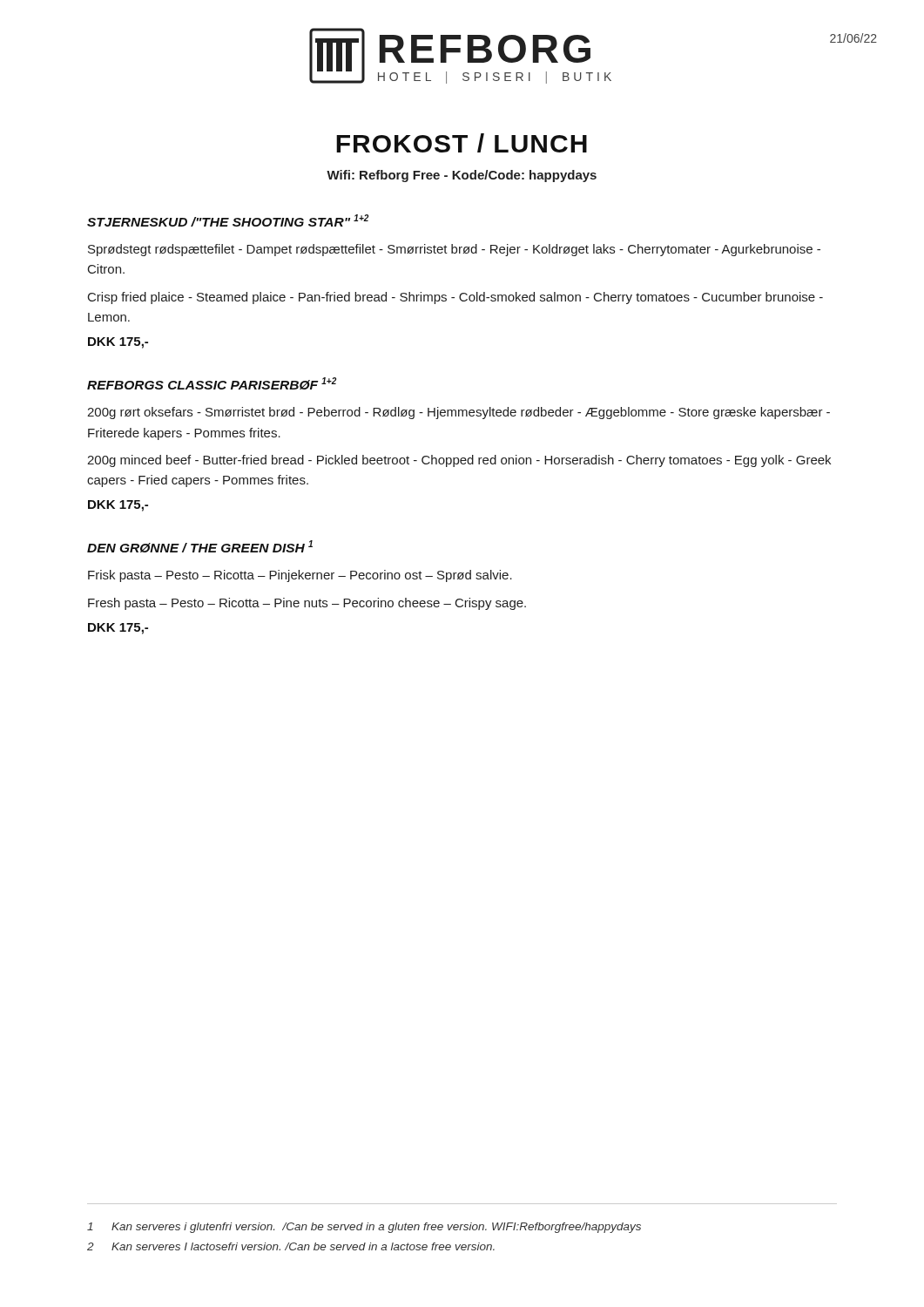Find the section header that says "DEN GRØNNE /"
Viewport: 924px width, 1307px height.
coord(200,548)
